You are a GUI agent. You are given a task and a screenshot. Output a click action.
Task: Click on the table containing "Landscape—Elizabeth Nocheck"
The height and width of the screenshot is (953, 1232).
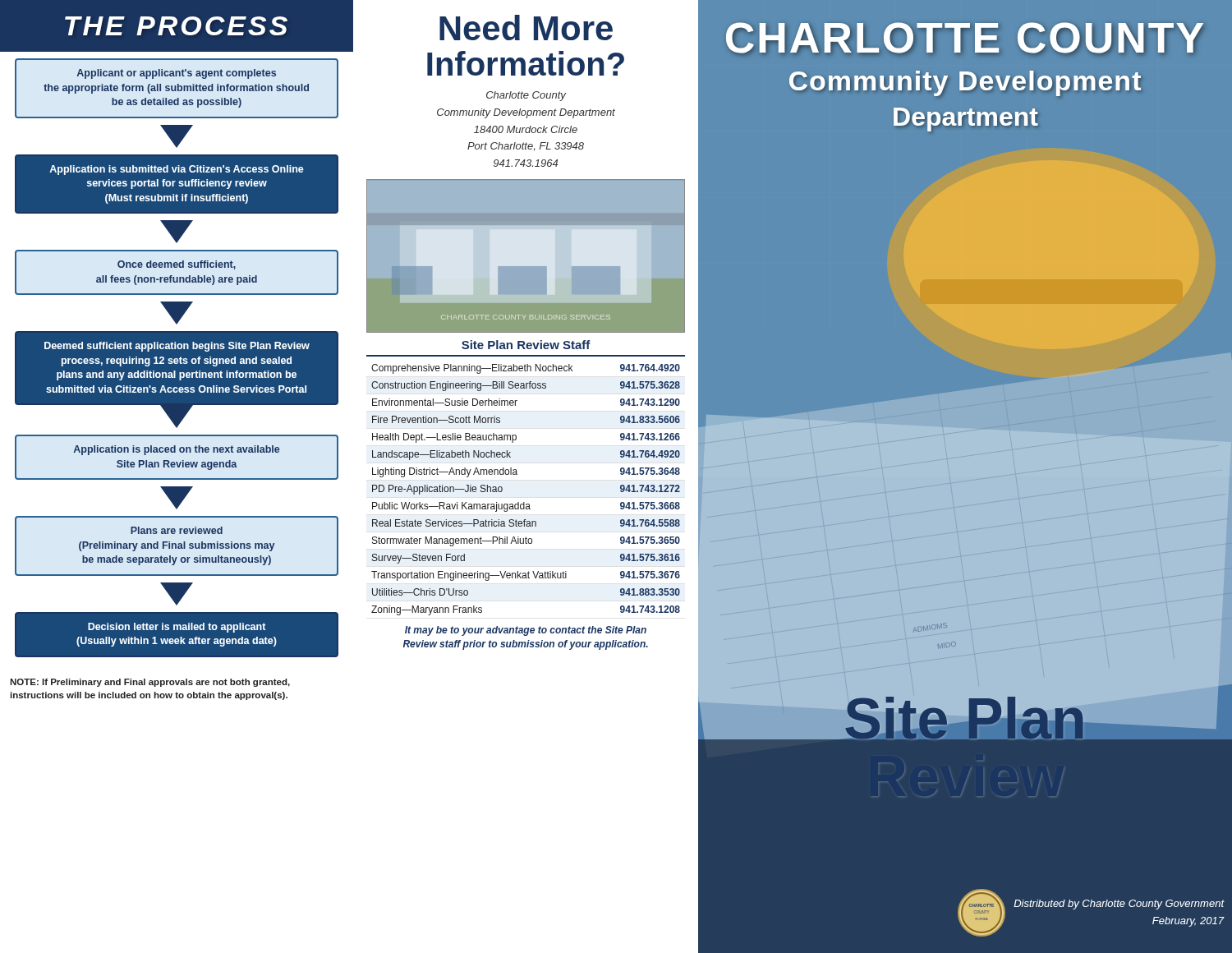pyautogui.click(x=526, y=489)
